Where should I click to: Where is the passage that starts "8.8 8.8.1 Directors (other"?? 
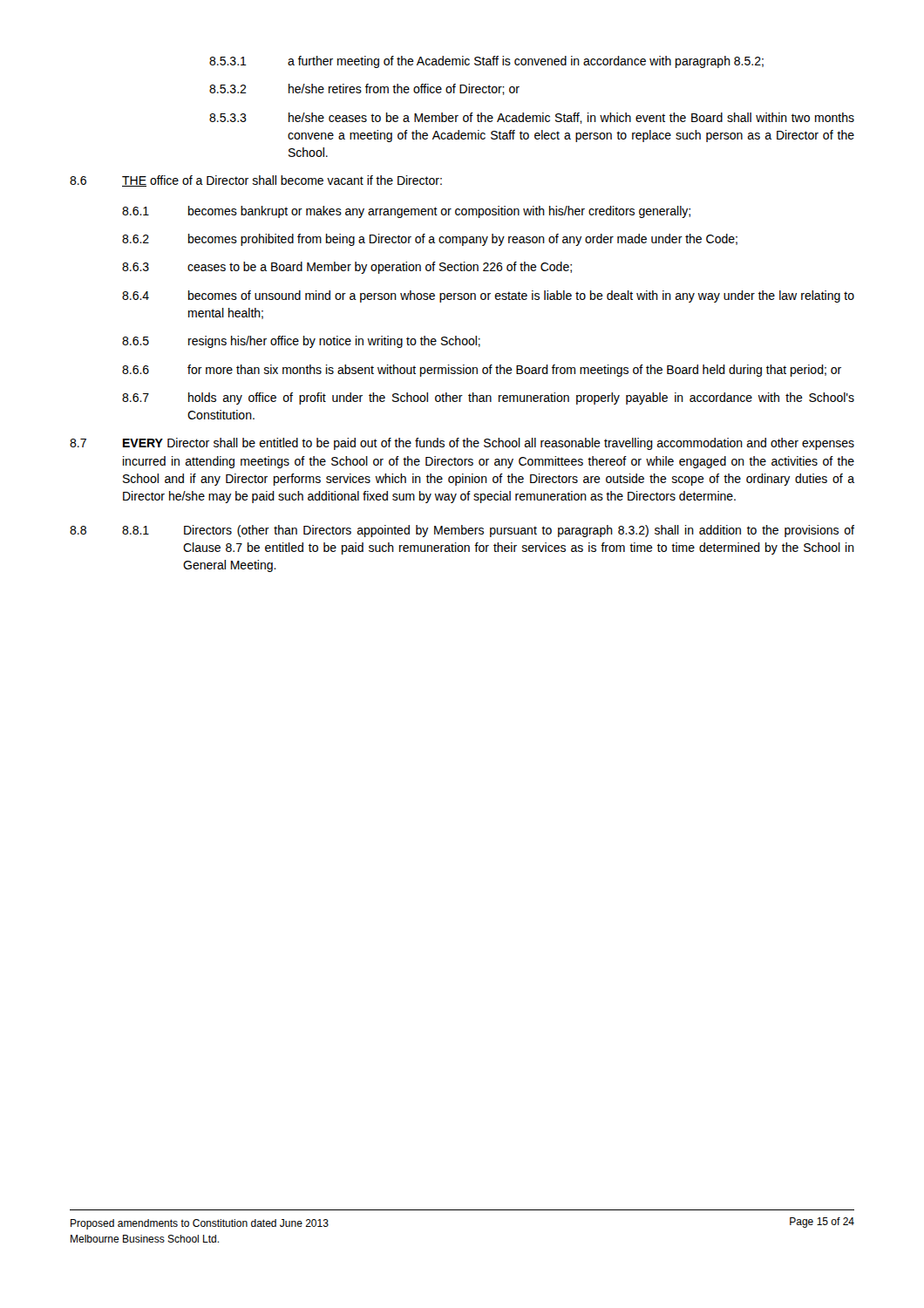[x=462, y=548]
